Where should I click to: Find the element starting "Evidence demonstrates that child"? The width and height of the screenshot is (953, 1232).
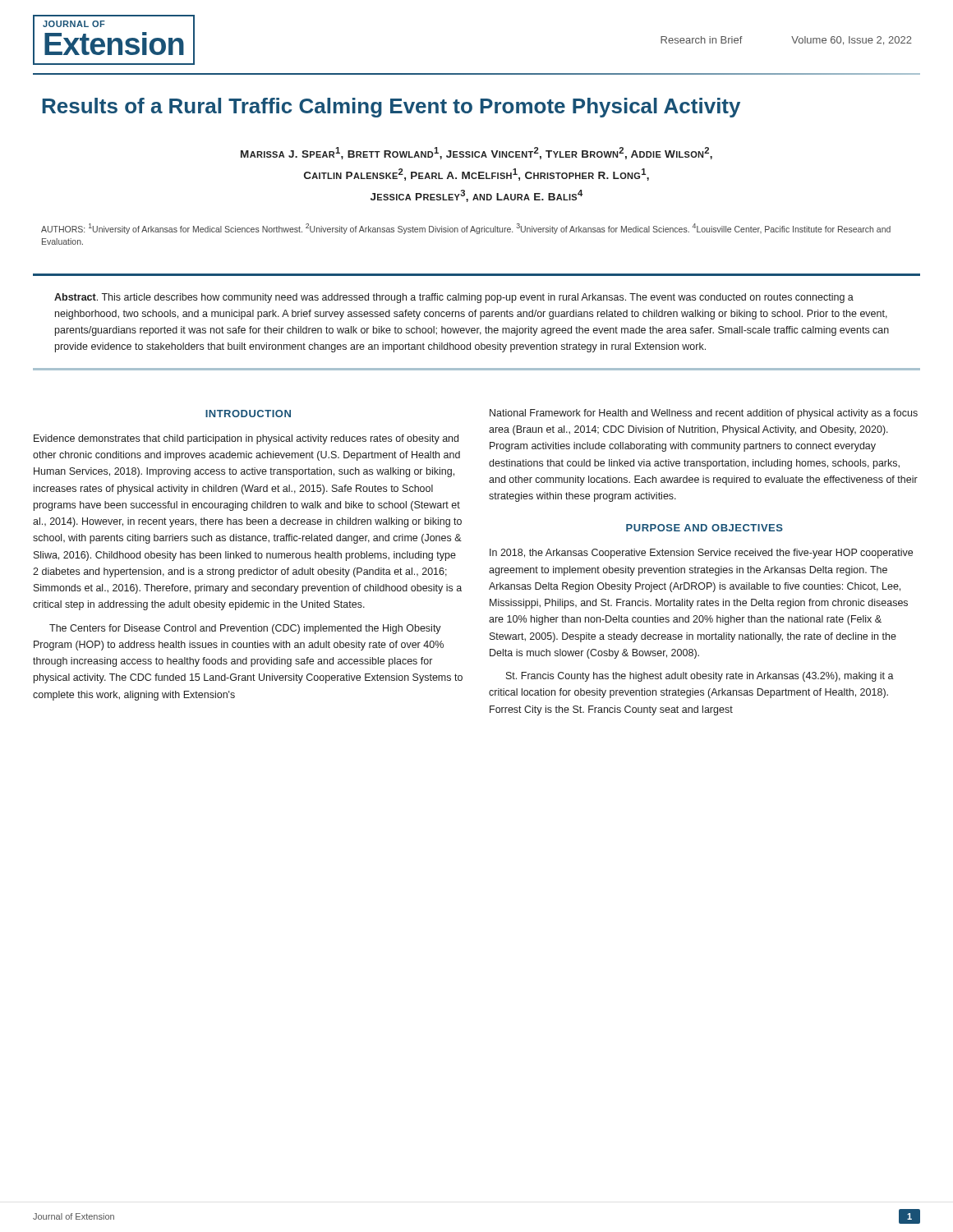pos(249,567)
